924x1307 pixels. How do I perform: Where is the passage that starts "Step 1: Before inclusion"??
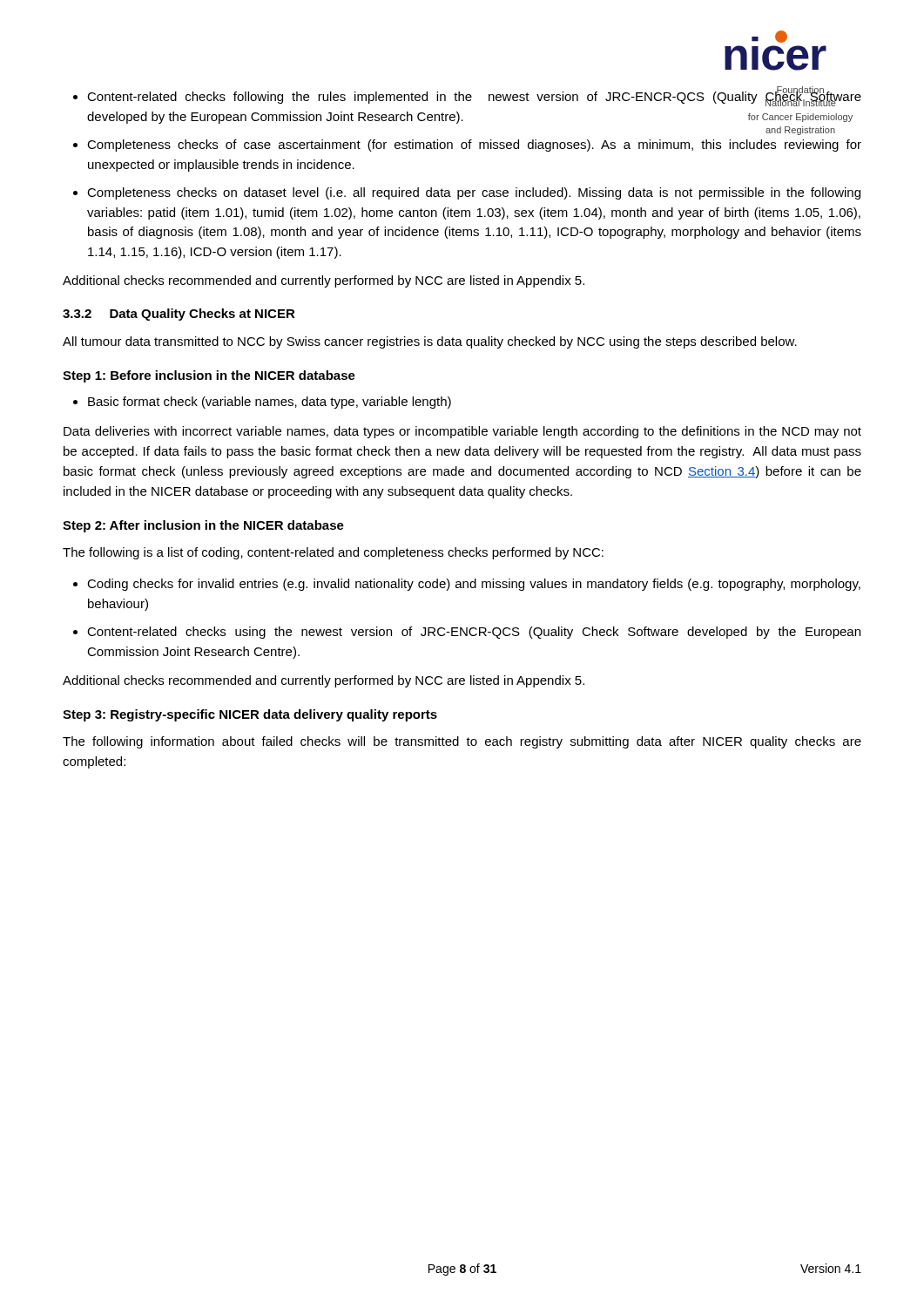point(209,375)
